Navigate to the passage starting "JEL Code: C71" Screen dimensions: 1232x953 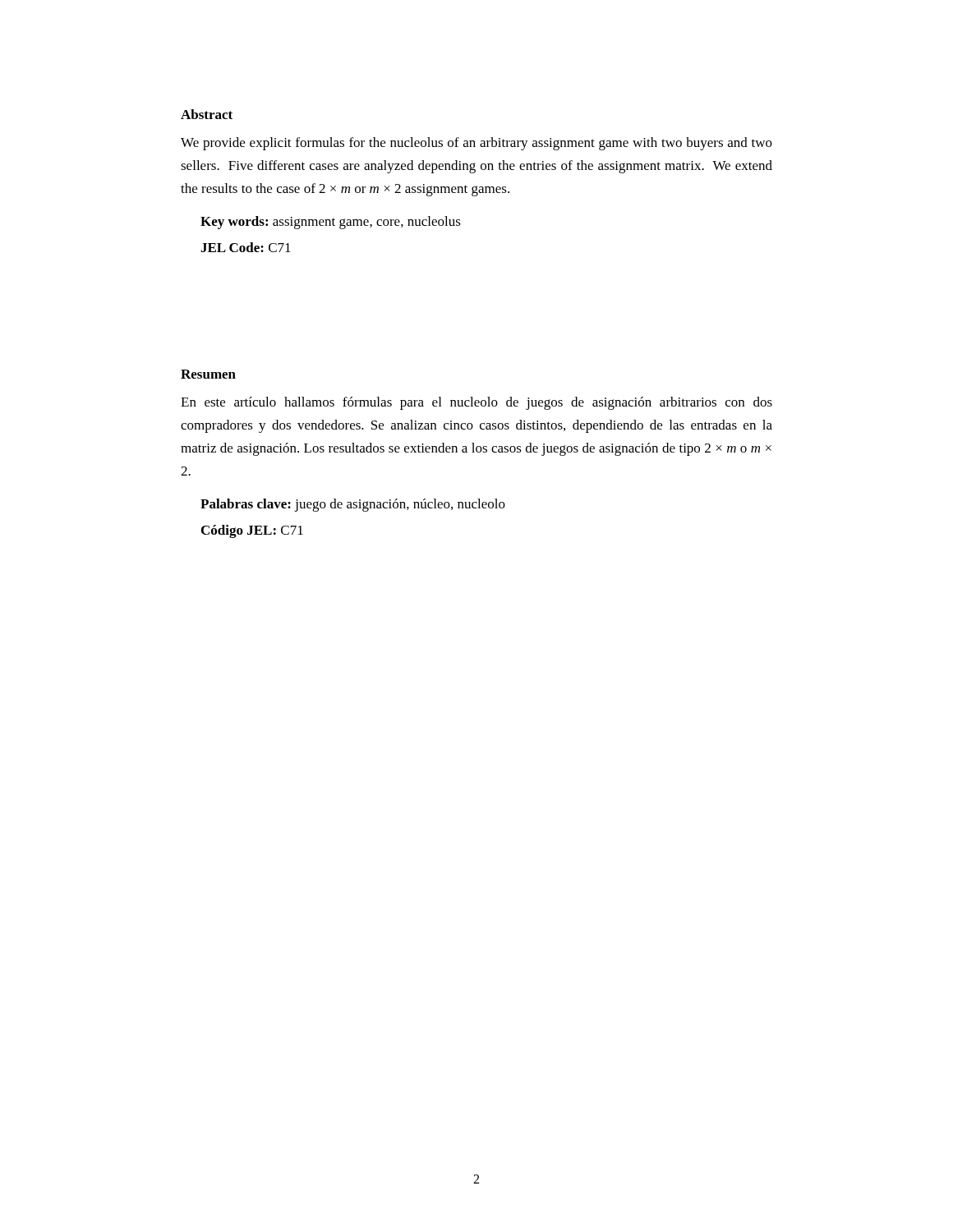click(x=246, y=248)
